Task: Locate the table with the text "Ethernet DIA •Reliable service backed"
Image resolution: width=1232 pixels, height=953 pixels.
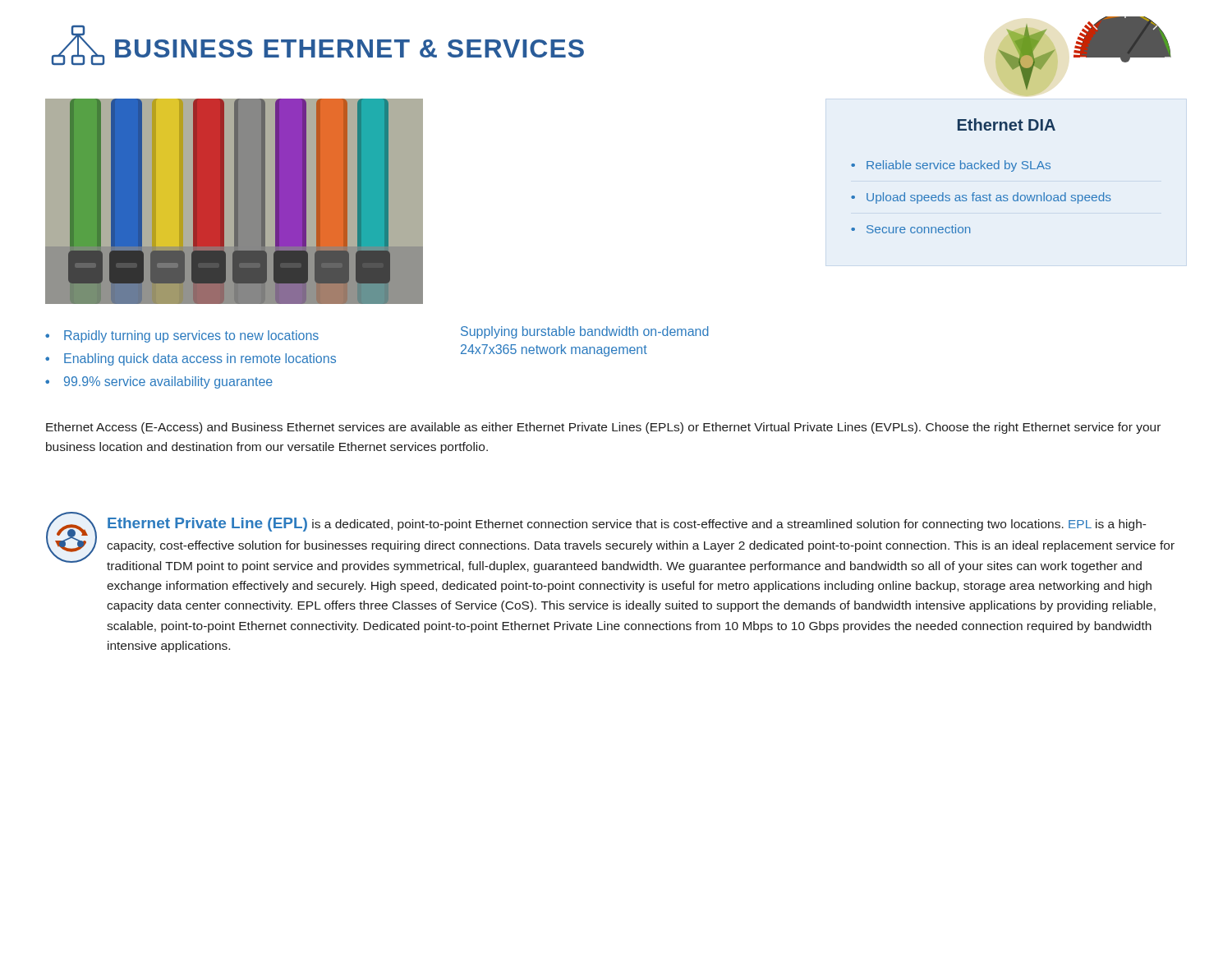Action: coord(1006,182)
